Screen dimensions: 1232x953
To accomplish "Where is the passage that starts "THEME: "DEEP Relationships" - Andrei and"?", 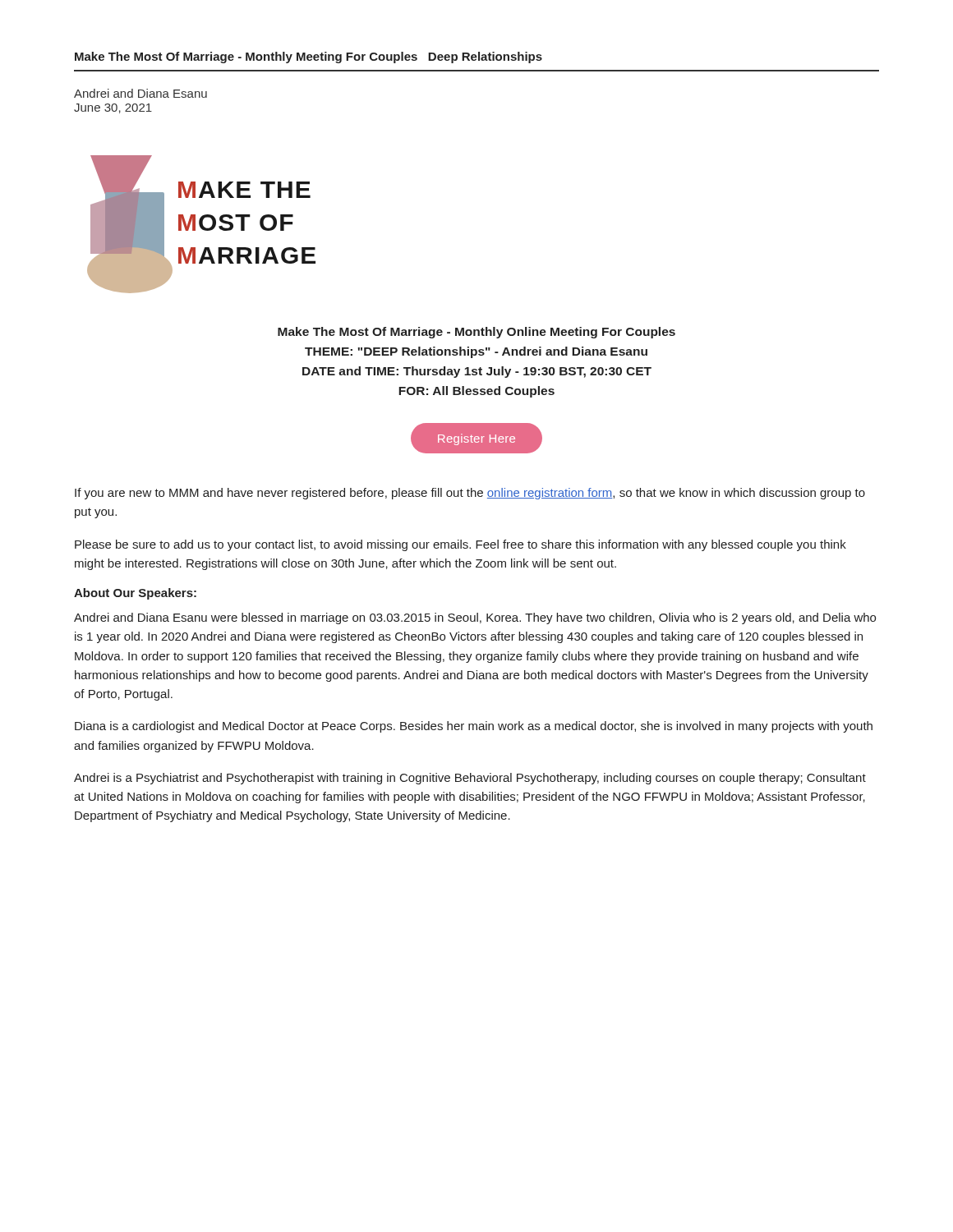I will point(476,351).
